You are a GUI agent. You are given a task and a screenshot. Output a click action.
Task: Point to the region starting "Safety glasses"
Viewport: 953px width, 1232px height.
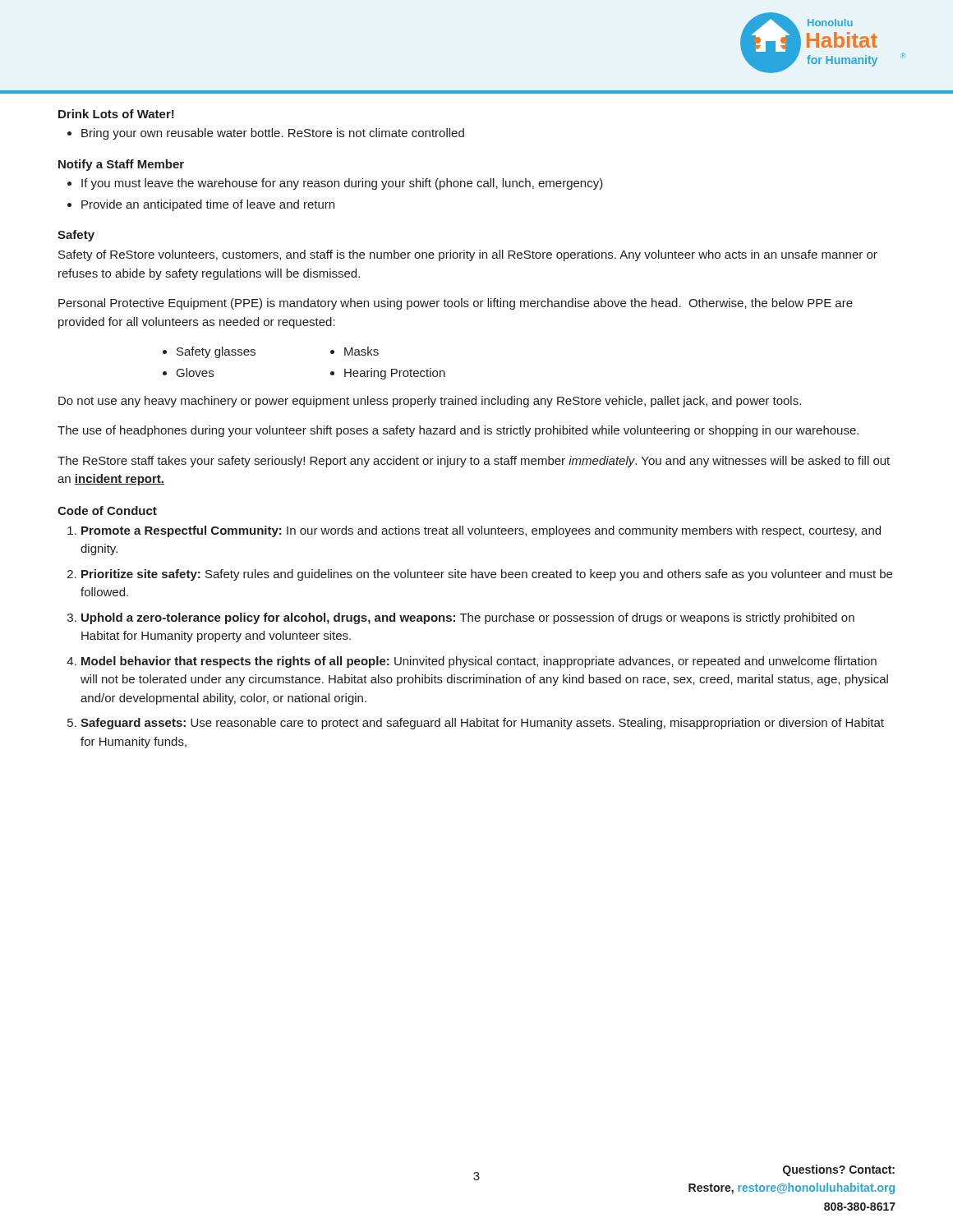tap(216, 351)
